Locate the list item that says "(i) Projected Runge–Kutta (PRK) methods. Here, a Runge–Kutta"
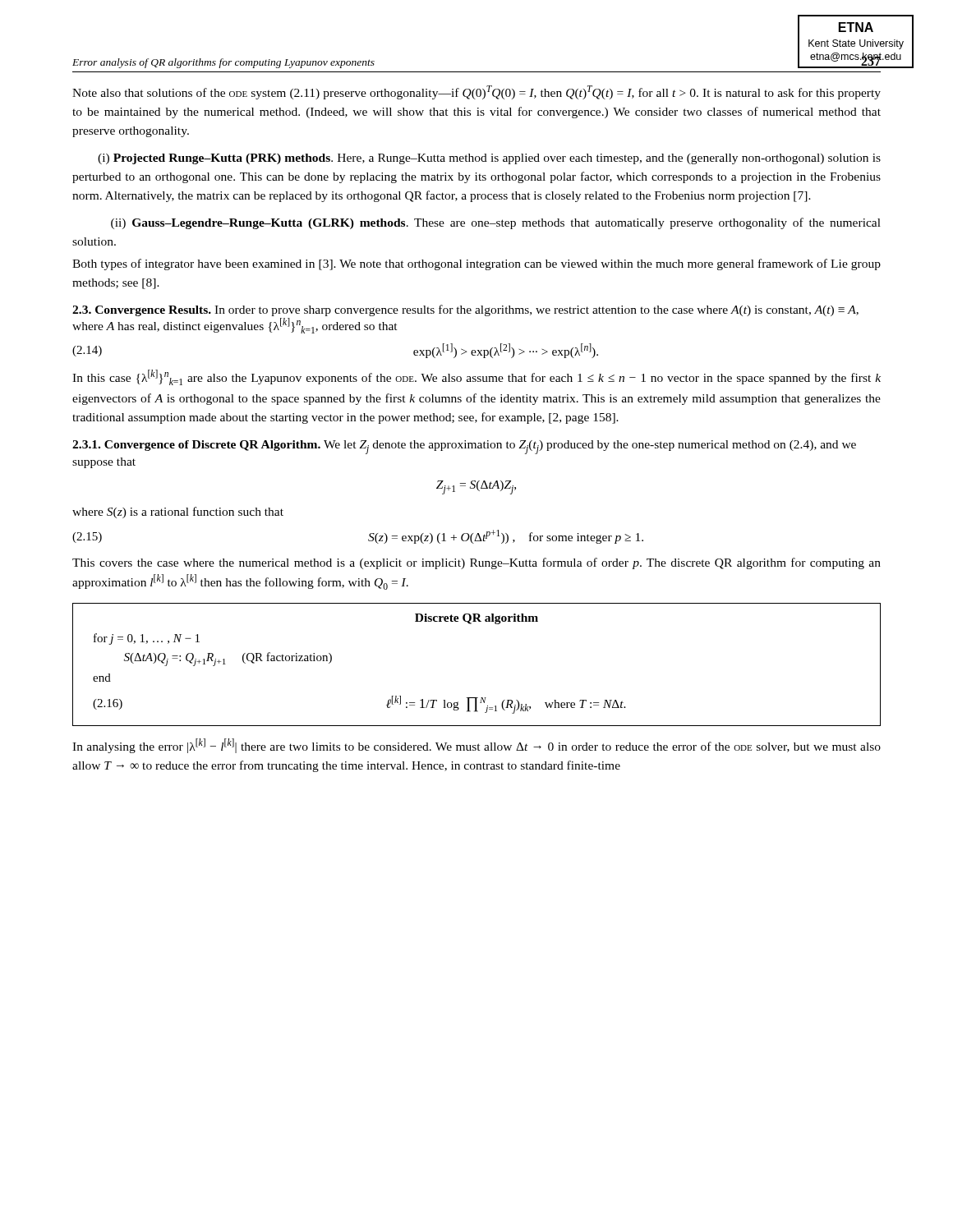The height and width of the screenshot is (1232, 953). click(476, 176)
